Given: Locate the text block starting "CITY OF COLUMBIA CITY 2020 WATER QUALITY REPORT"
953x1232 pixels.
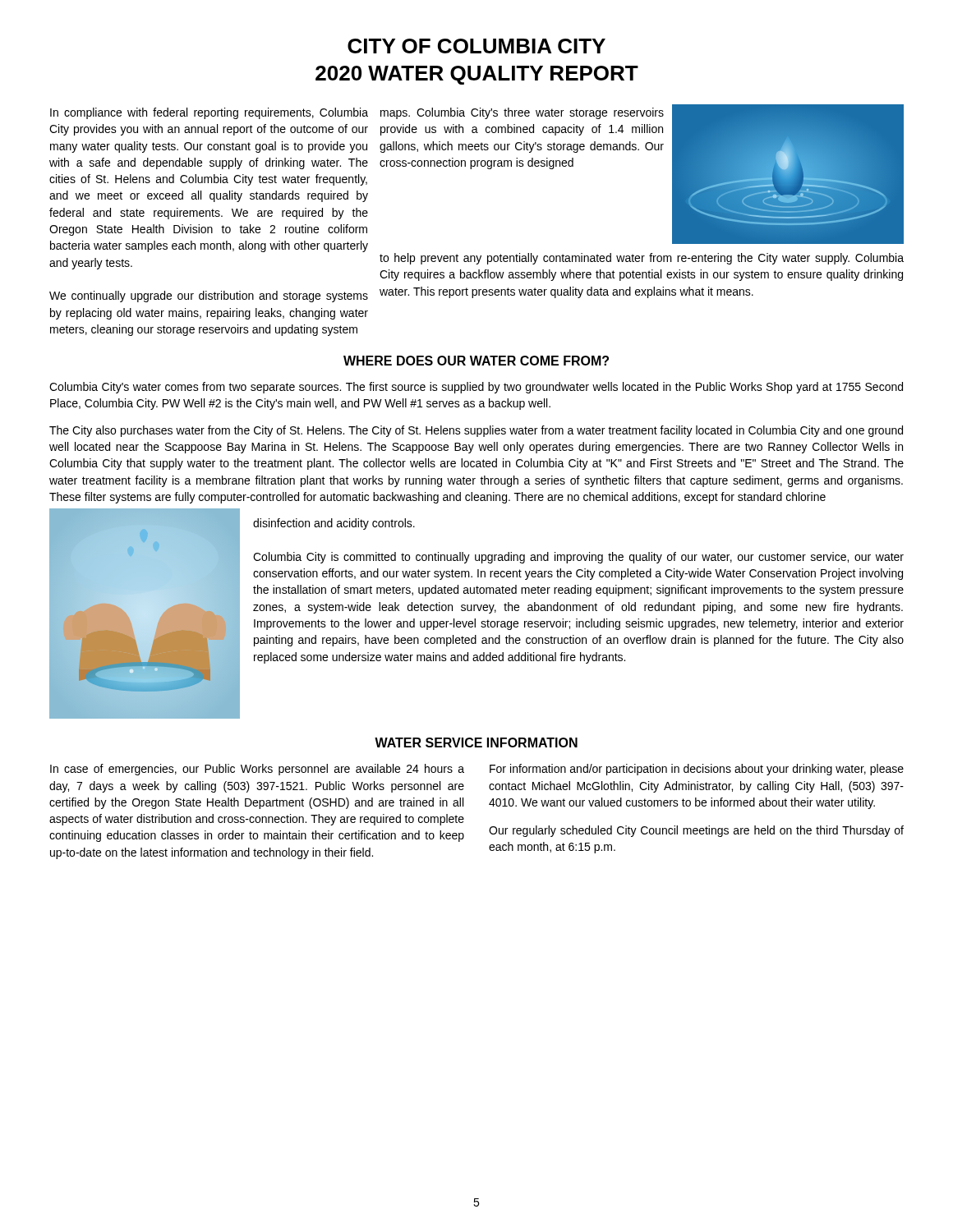Looking at the screenshot, I should [x=476, y=59].
